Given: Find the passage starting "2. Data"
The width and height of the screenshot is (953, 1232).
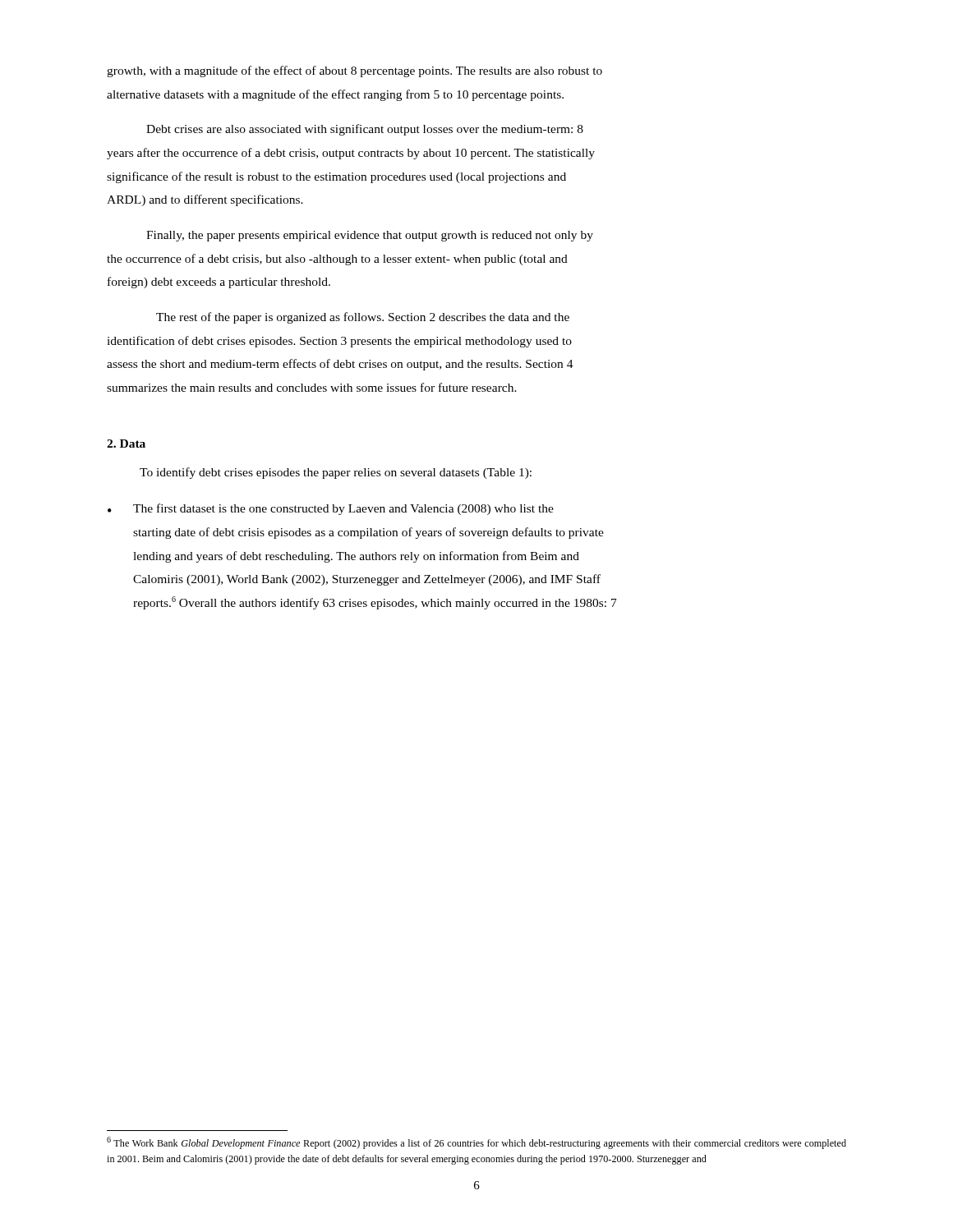Looking at the screenshot, I should (x=126, y=444).
